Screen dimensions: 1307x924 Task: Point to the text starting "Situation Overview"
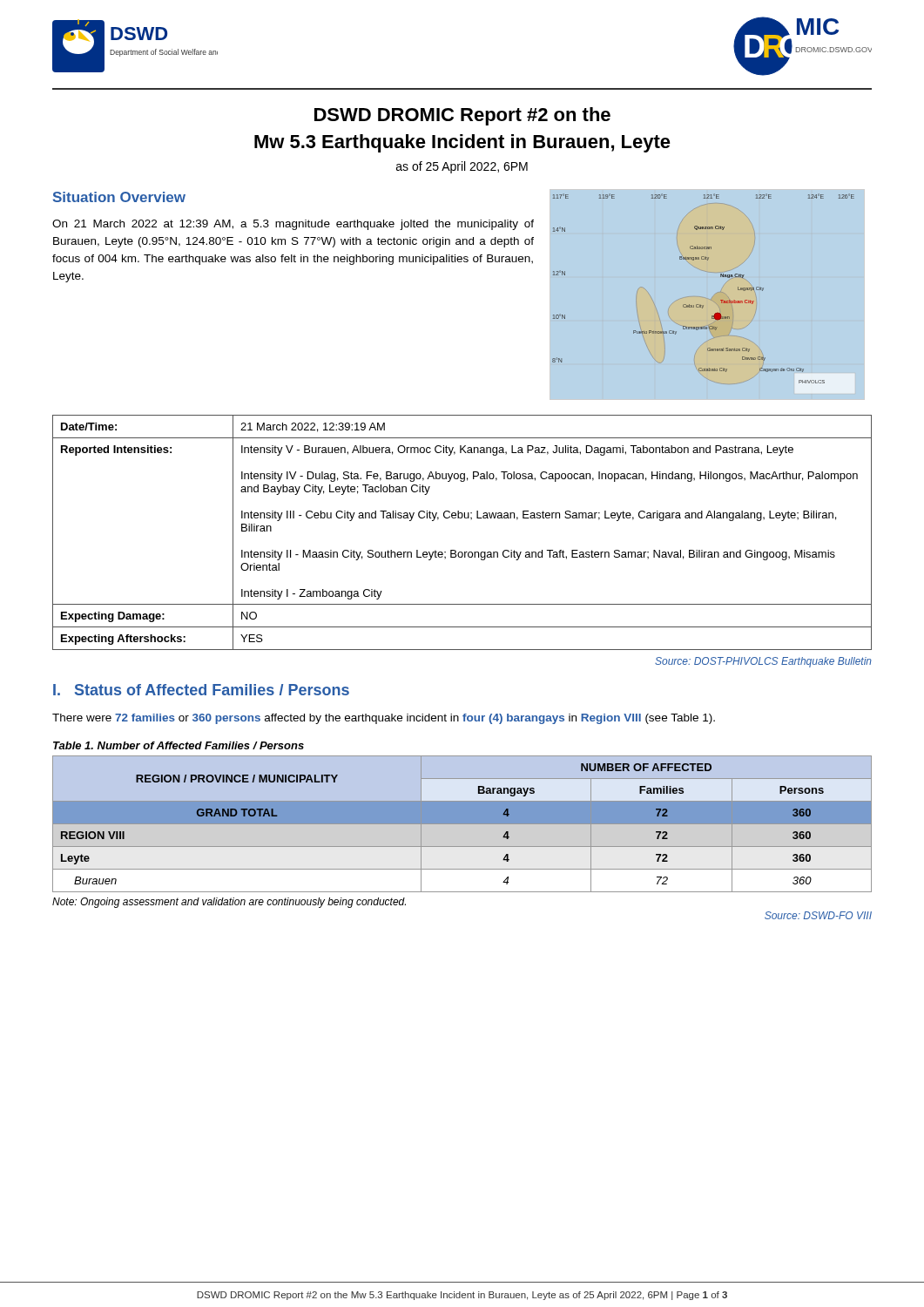119,197
